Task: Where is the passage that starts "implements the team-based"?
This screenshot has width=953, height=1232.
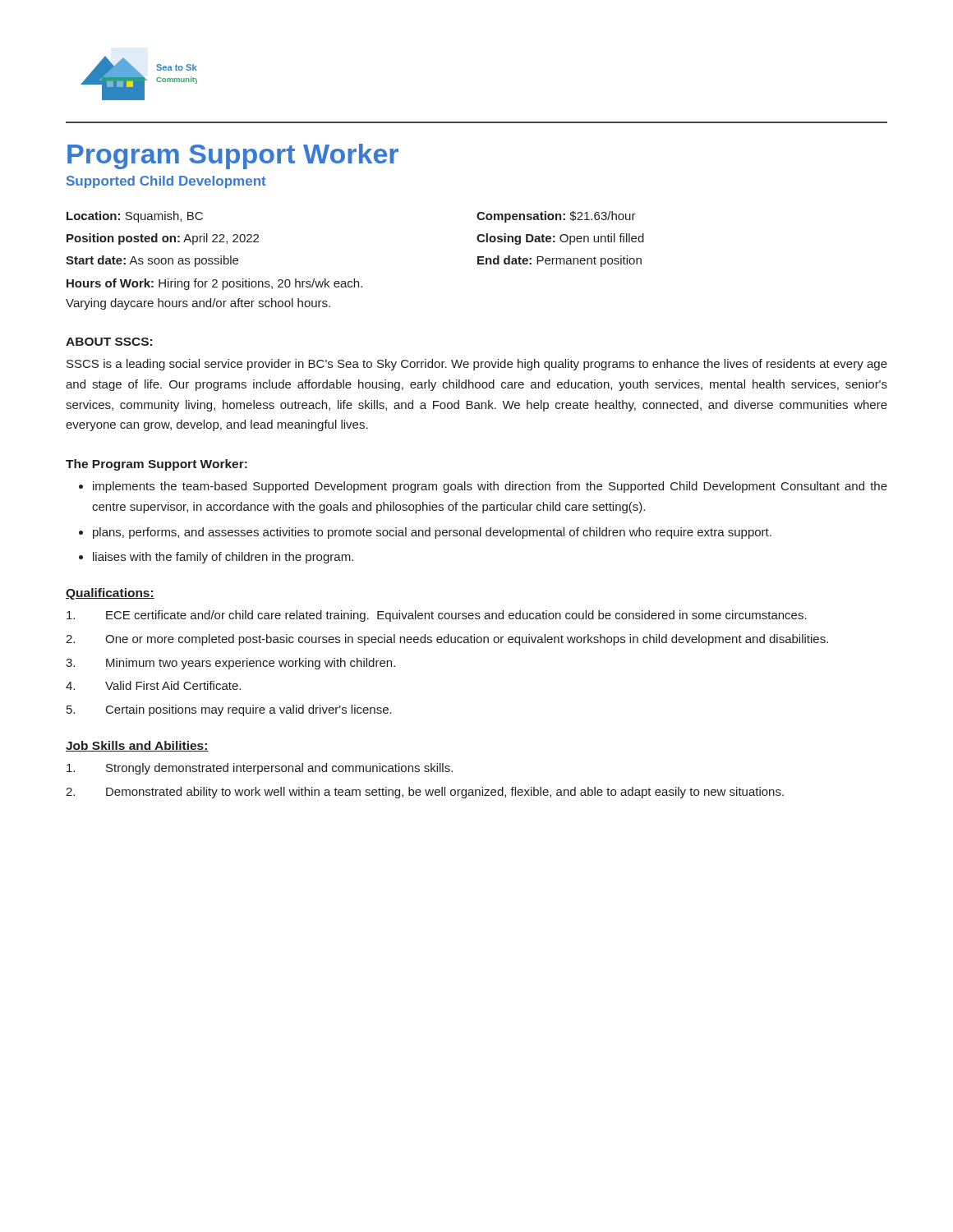Action: [x=490, y=496]
